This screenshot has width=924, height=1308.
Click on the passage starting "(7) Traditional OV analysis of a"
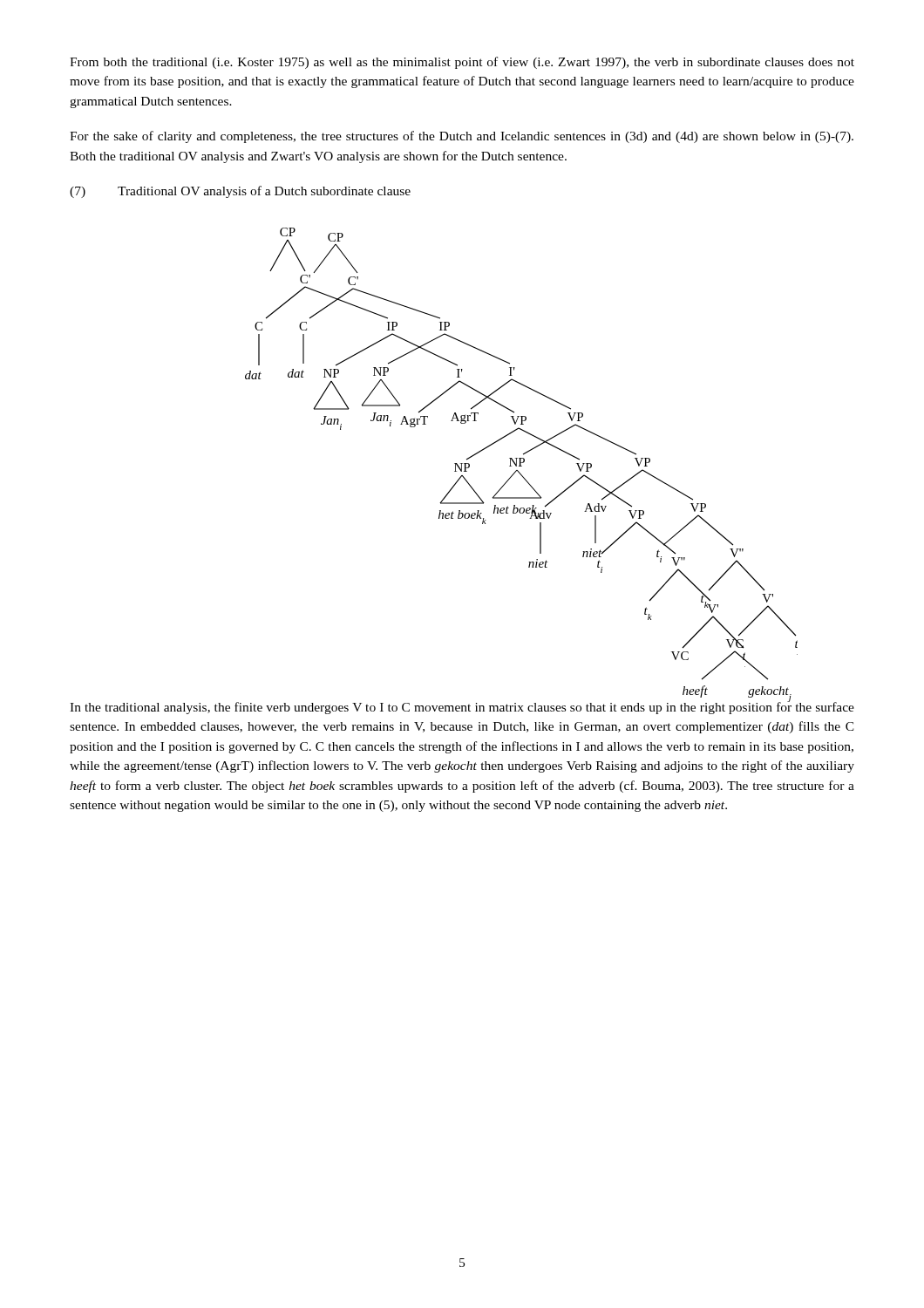tap(240, 191)
